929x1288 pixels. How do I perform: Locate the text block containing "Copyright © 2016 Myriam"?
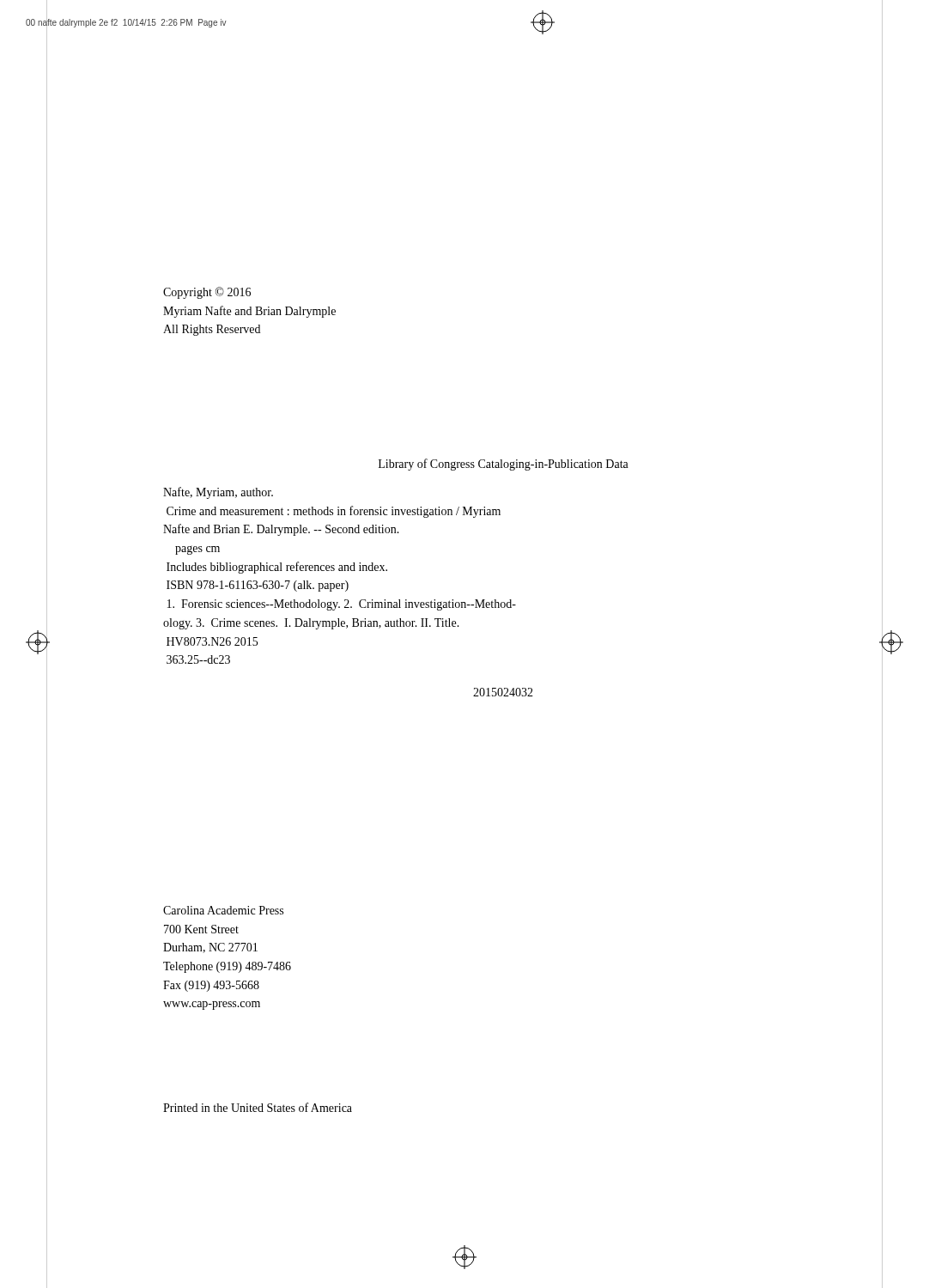coord(250,311)
